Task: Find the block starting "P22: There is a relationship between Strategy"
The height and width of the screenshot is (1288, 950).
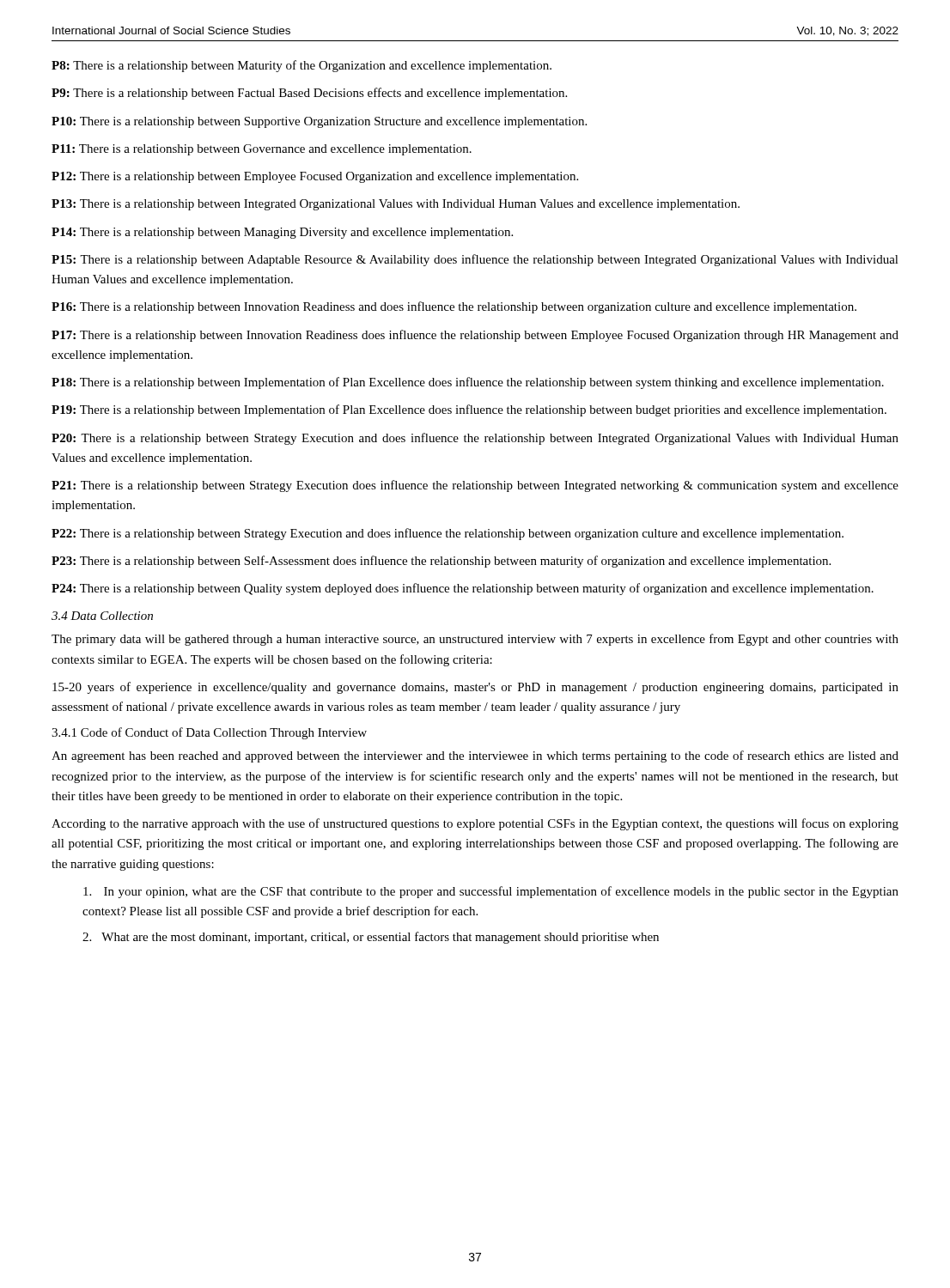Action: tap(448, 533)
